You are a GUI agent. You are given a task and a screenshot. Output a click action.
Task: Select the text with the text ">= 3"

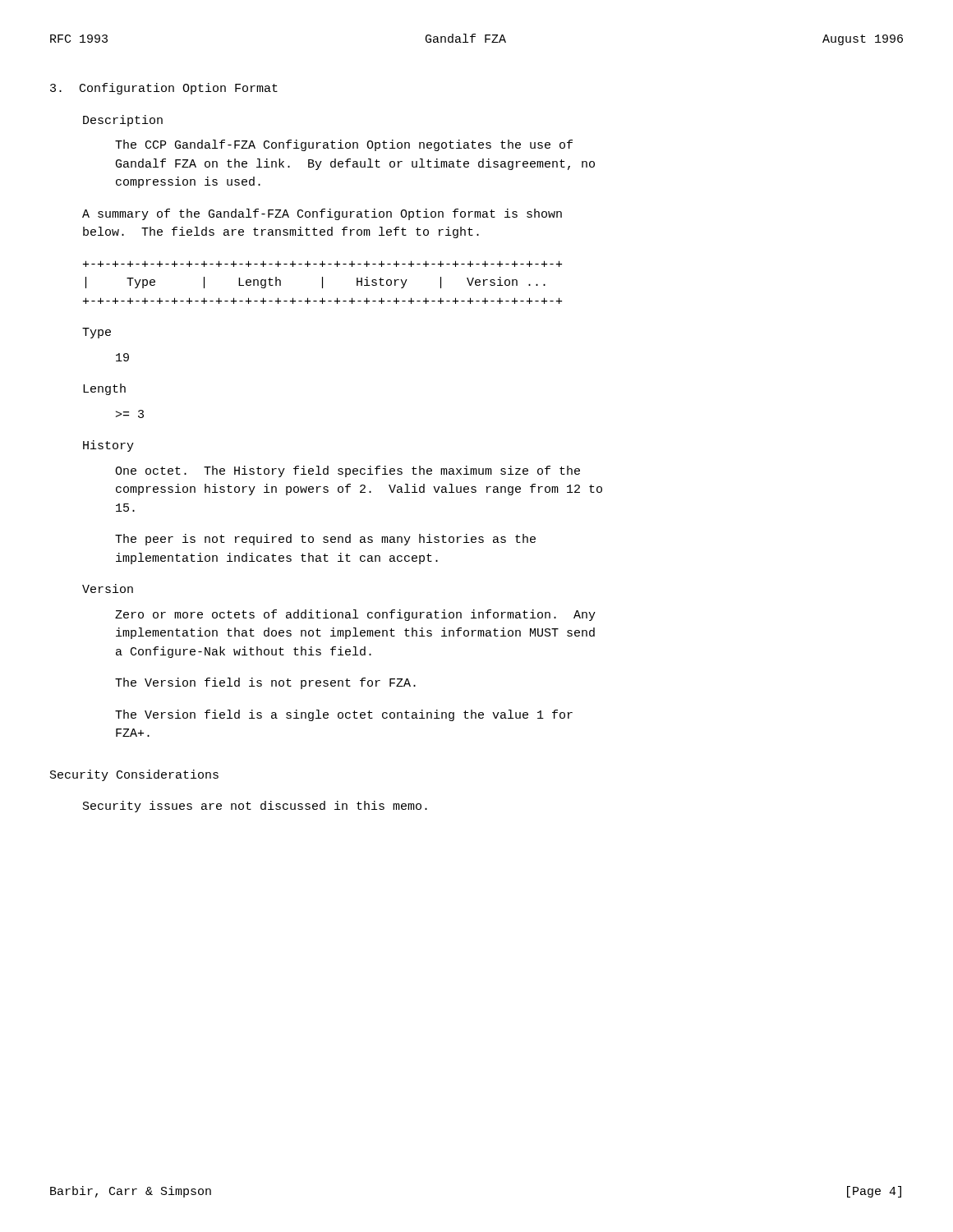tap(130, 414)
